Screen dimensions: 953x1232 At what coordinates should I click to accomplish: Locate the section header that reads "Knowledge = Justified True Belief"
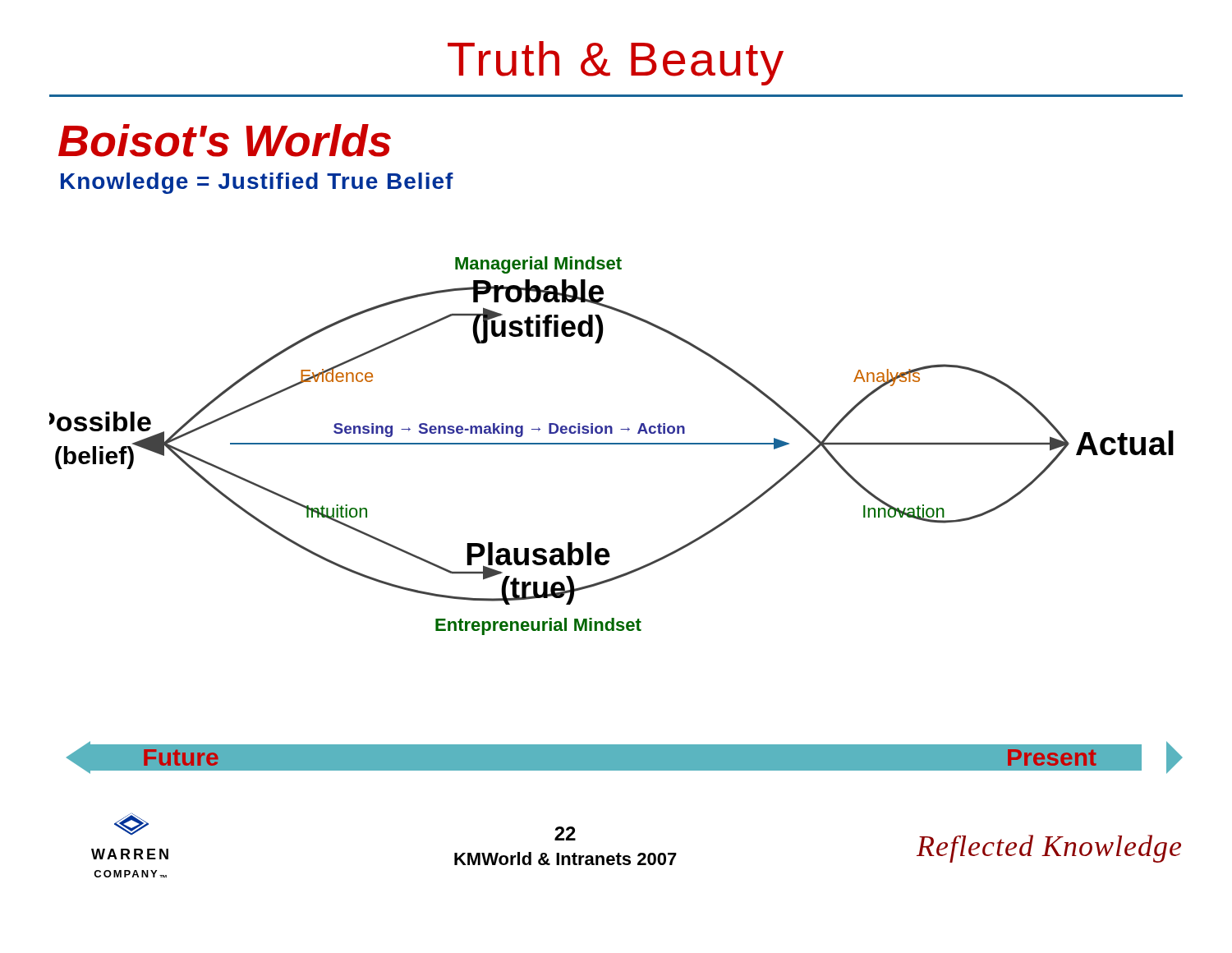pyautogui.click(x=256, y=181)
